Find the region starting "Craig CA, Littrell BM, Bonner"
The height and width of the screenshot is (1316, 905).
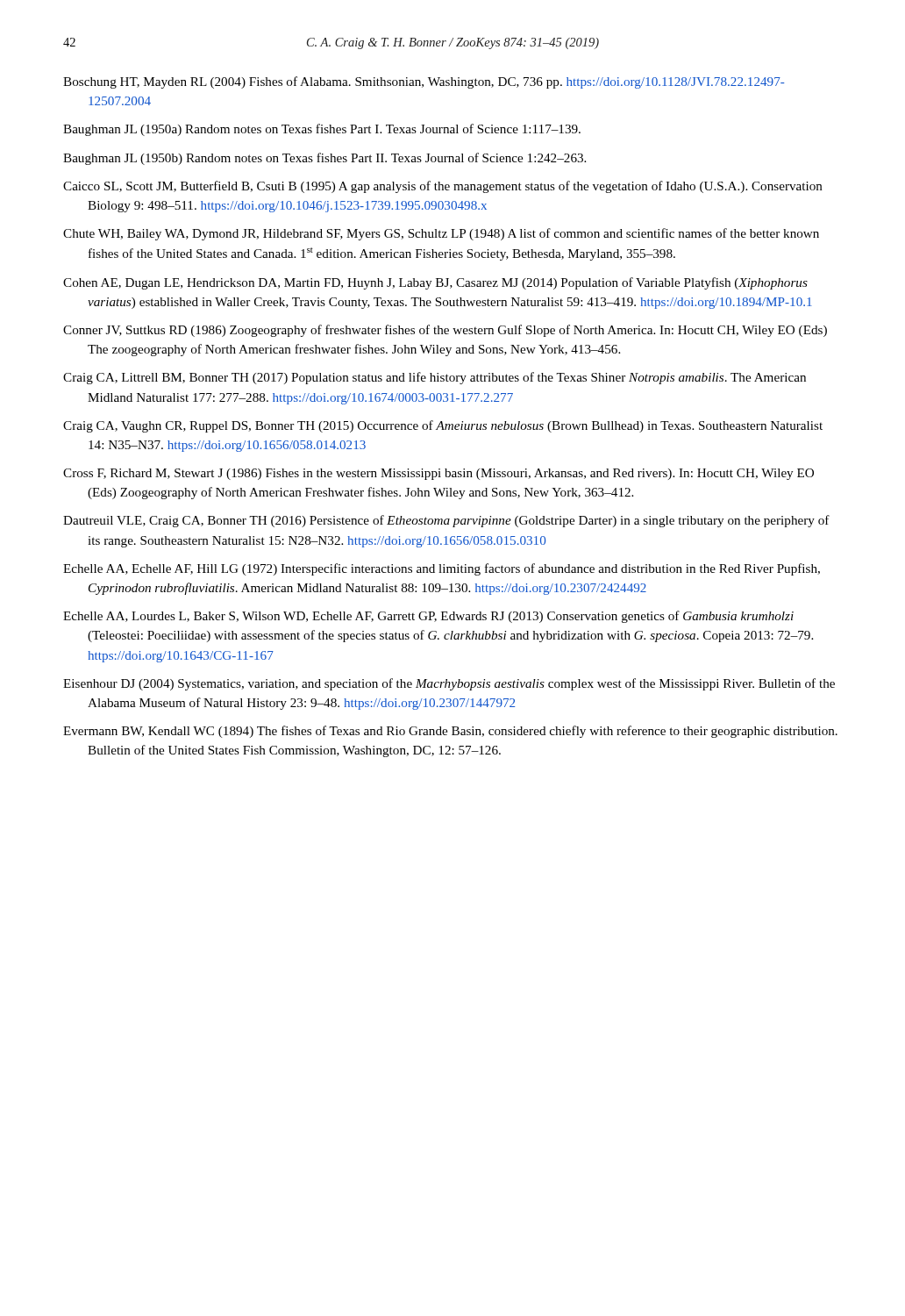pos(435,387)
